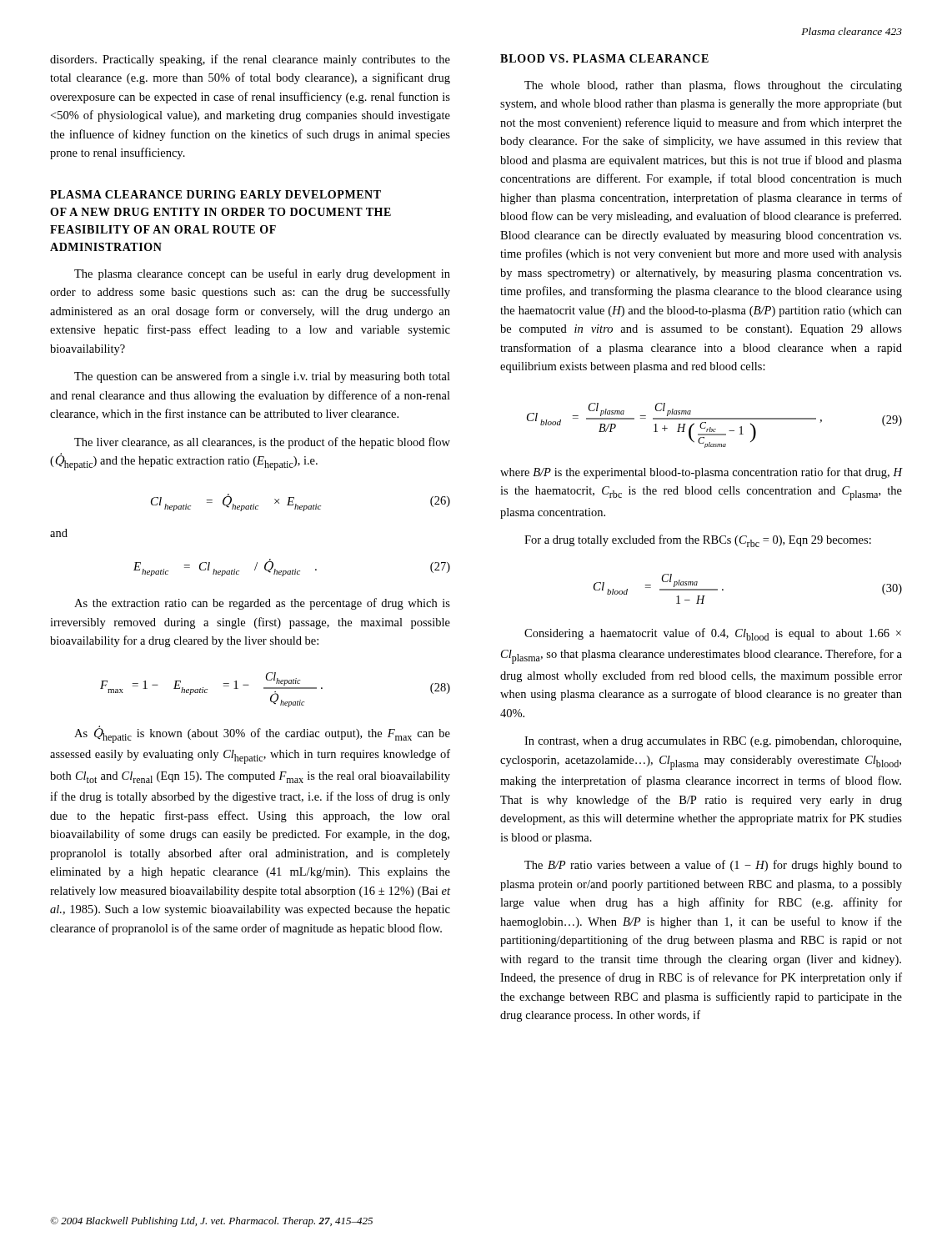Where is the section header that starts "PLASMA CLEARANCE DURING EARLY DEVELOPMENT OF A"?

[221, 221]
